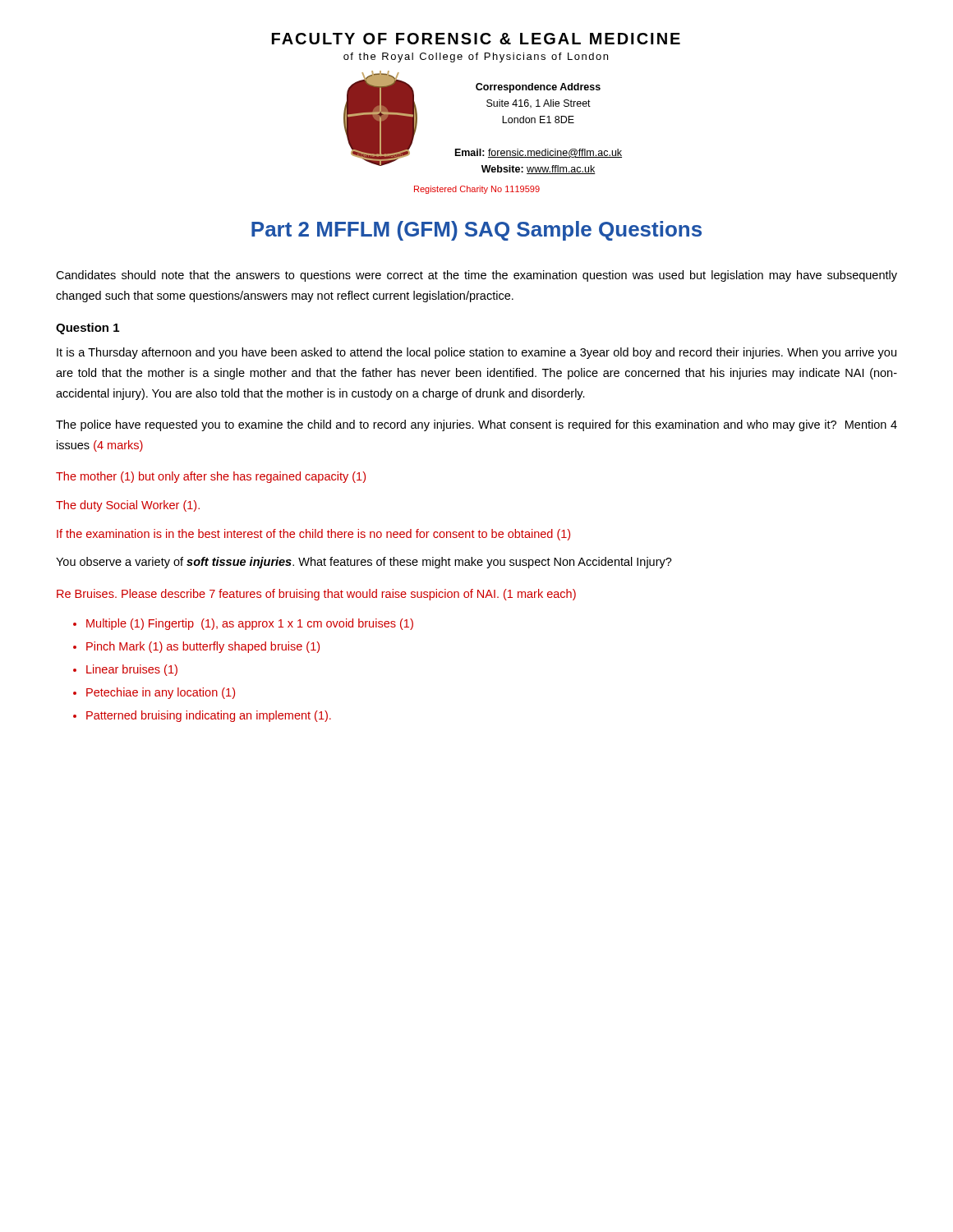Select the list item that says "Linear bruises (1)"

(132, 669)
